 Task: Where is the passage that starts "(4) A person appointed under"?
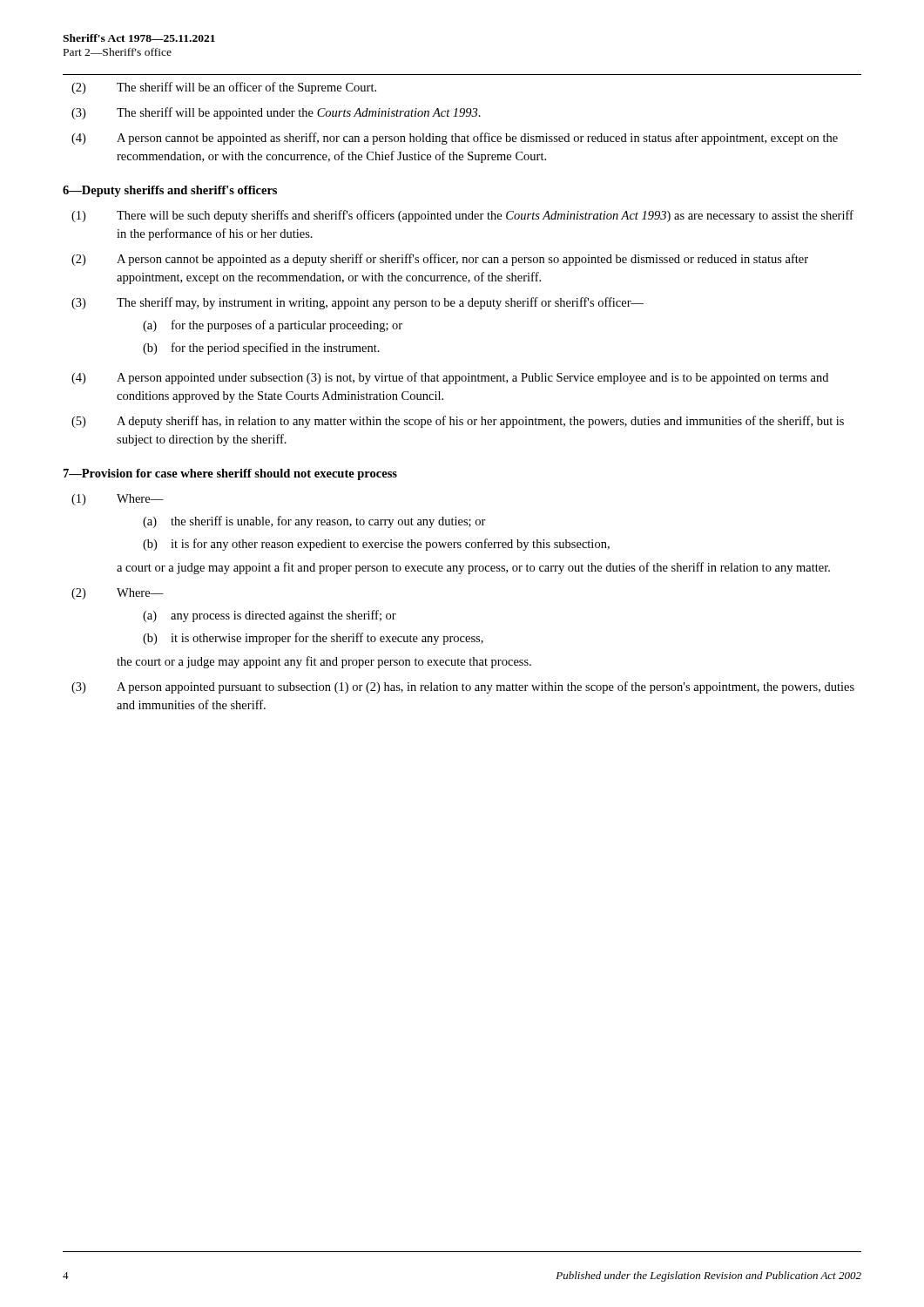tap(462, 387)
